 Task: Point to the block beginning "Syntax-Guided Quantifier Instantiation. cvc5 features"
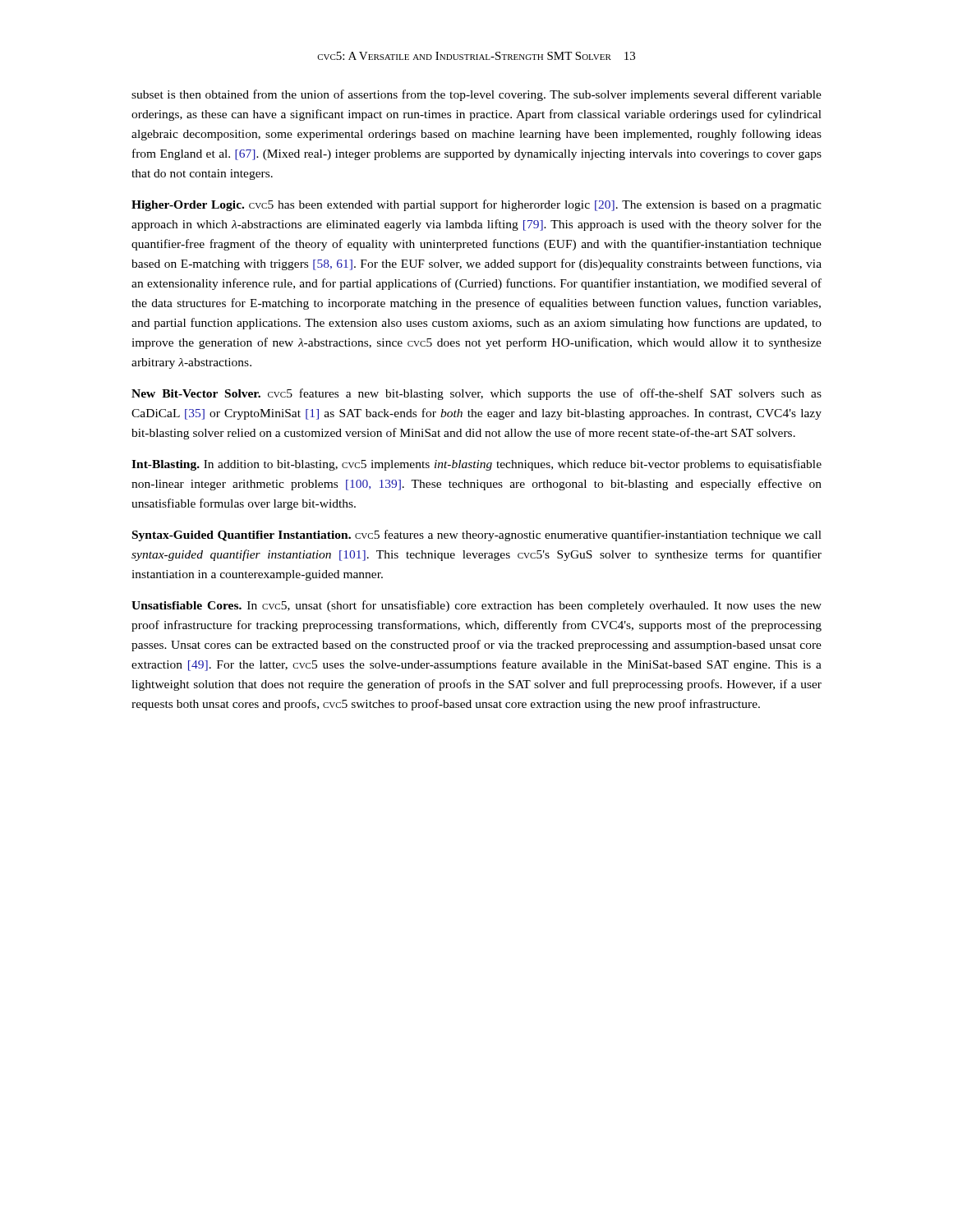click(x=476, y=555)
